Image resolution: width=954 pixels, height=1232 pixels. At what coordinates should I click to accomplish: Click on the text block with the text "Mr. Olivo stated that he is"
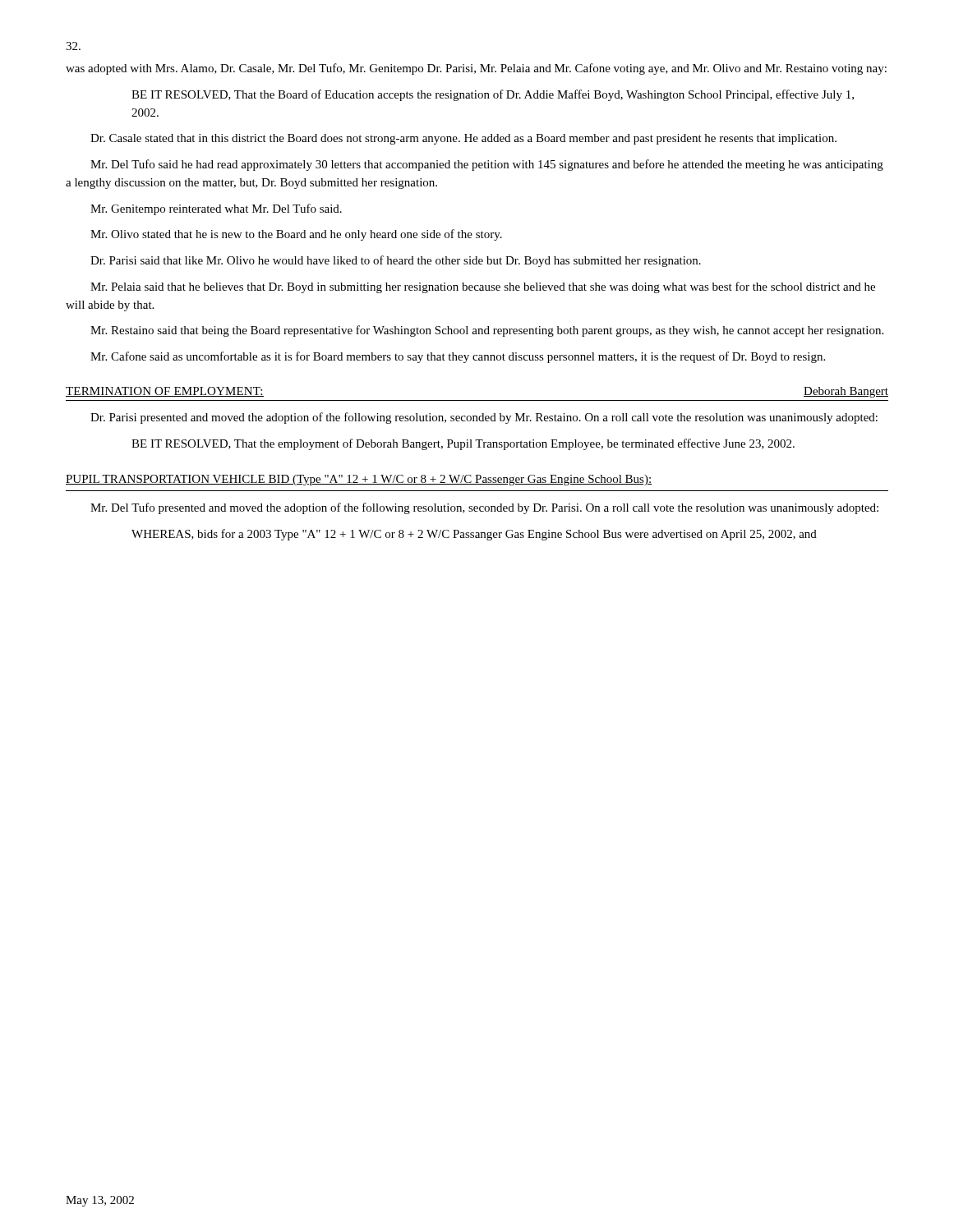(284, 234)
